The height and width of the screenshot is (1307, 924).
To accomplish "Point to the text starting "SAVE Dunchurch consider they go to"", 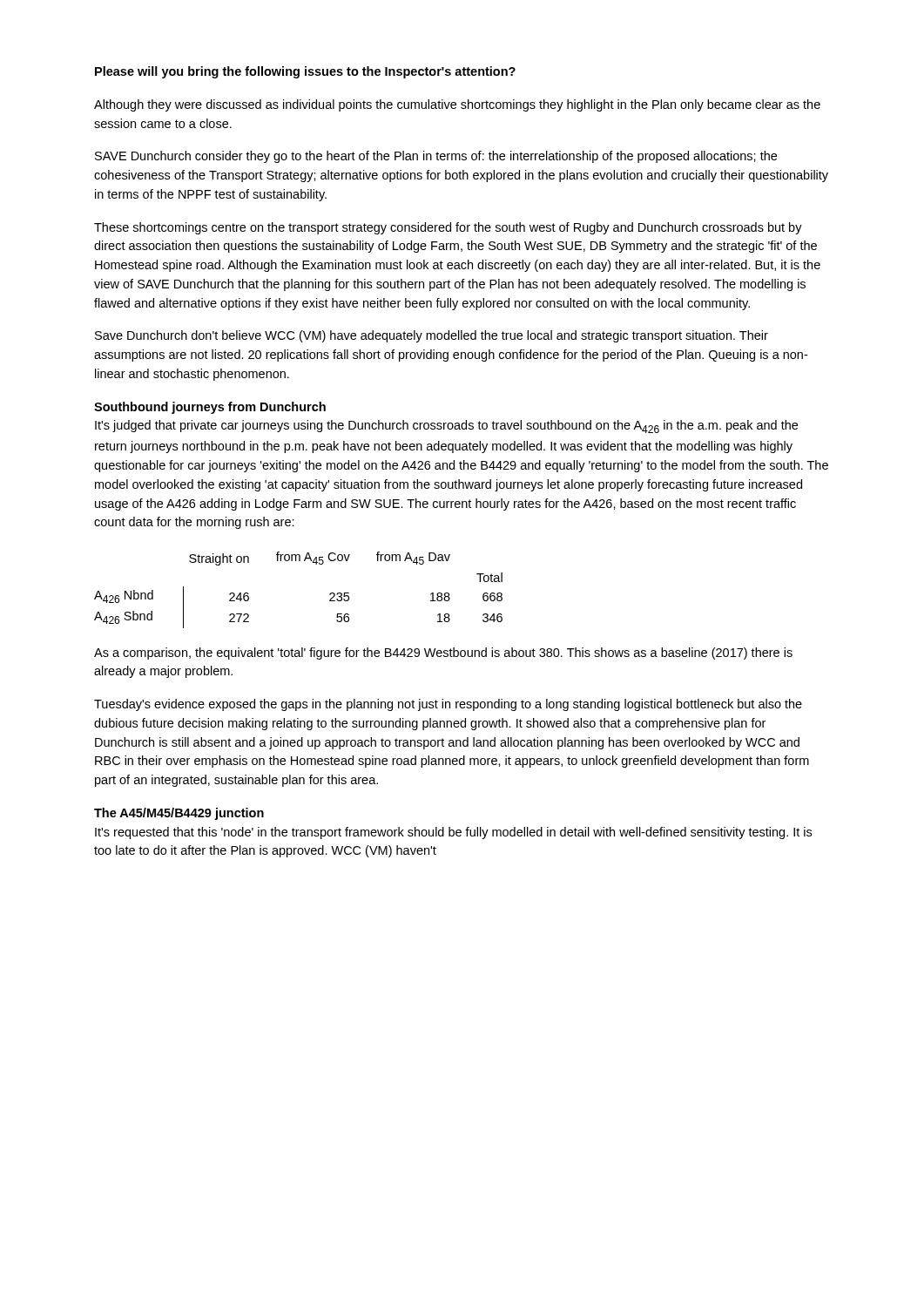I will point(462,176).
